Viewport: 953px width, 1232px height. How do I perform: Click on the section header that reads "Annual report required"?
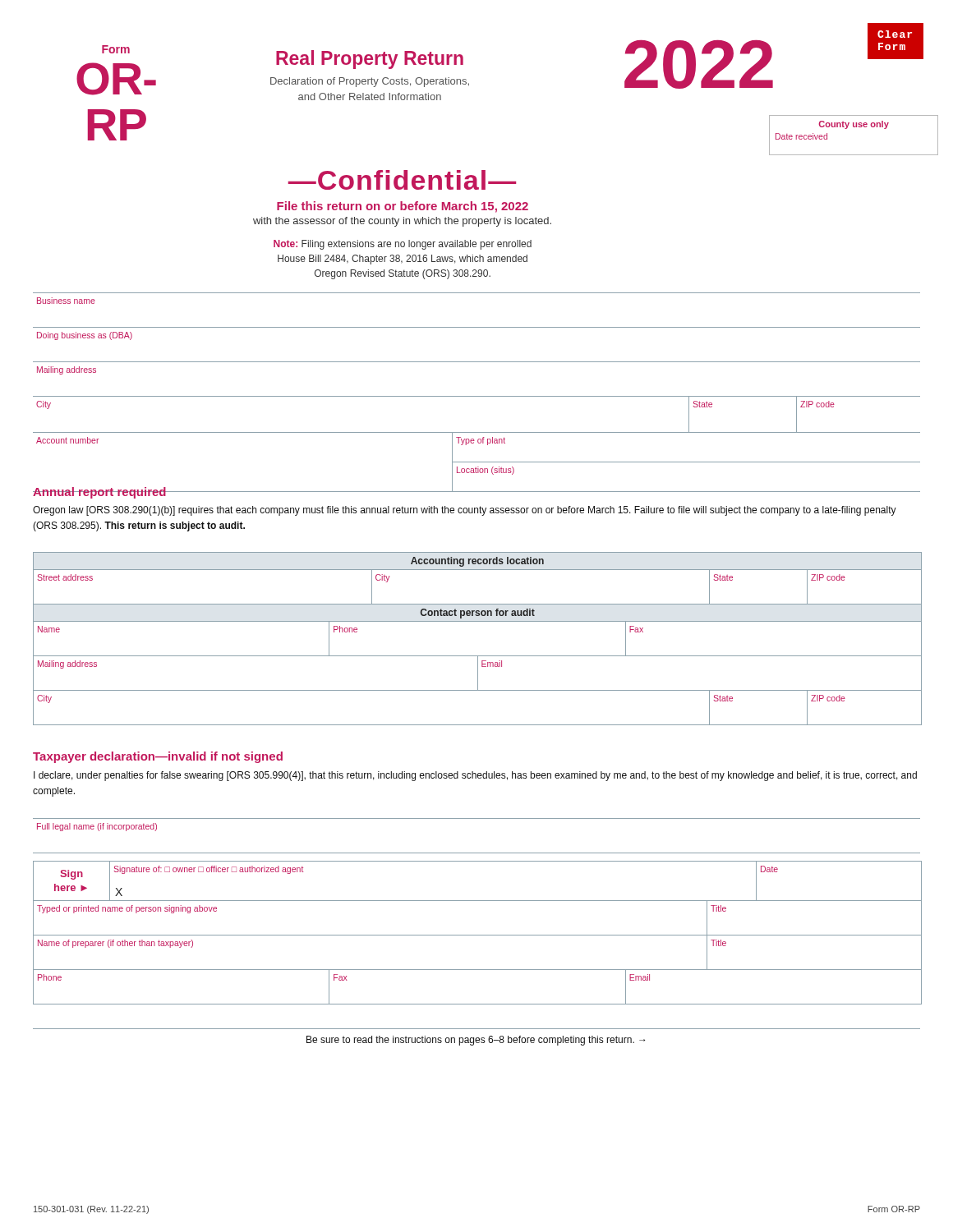point(100,492)
